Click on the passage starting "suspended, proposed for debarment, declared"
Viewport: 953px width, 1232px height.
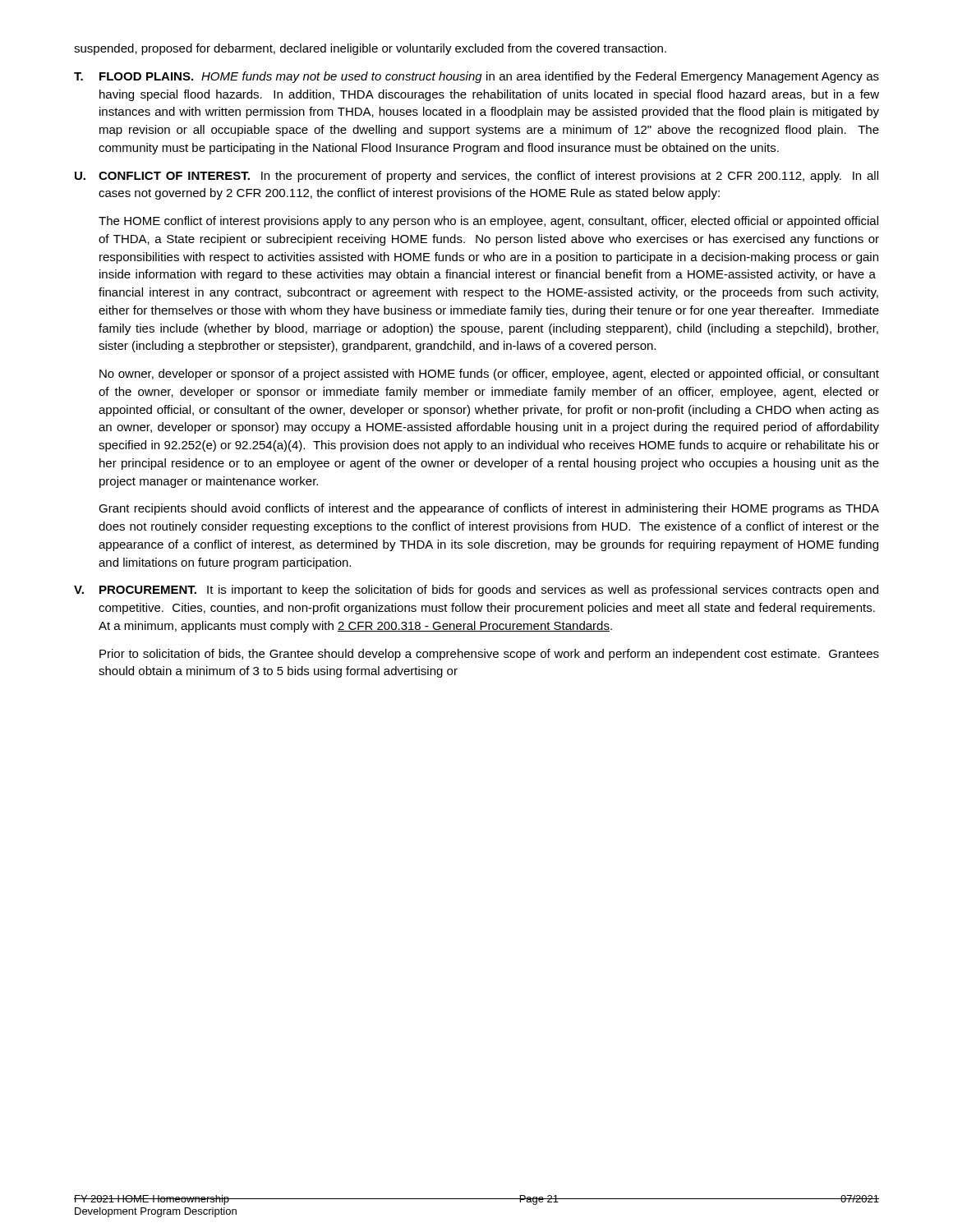click(x=371, y=48)
